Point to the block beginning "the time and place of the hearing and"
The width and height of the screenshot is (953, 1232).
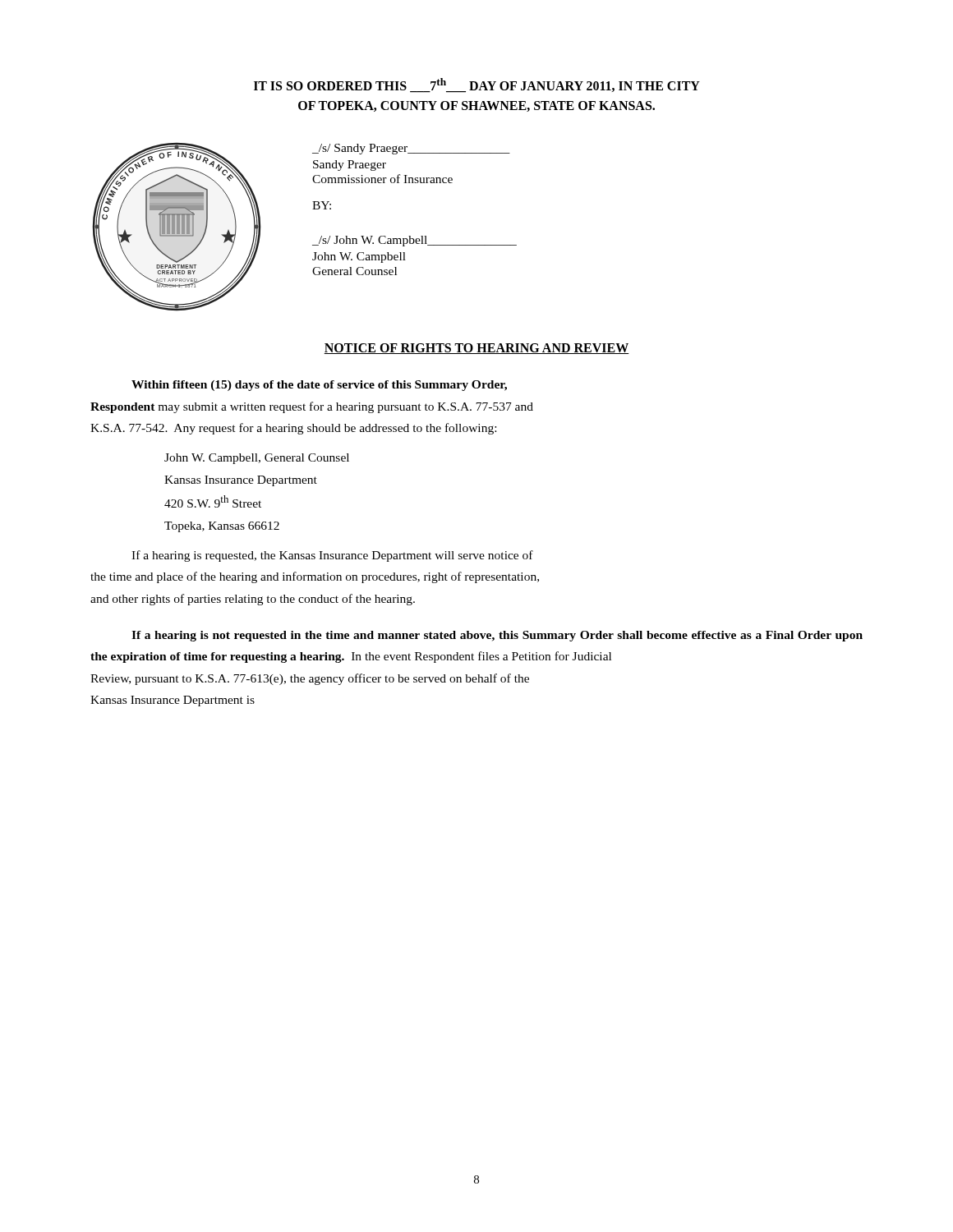click(x=315, y=576)
